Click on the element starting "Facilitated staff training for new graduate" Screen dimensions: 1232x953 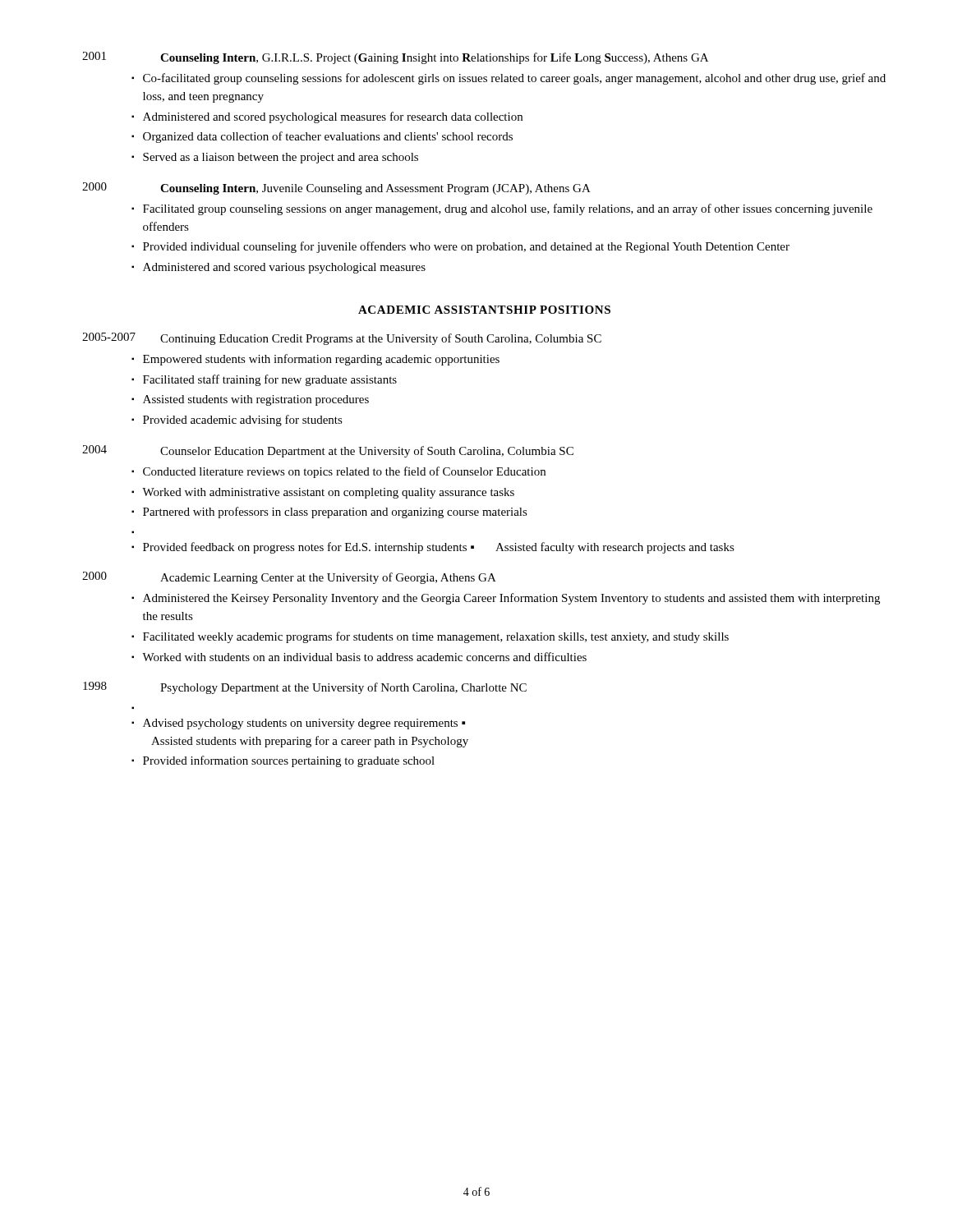click(270, 379)
